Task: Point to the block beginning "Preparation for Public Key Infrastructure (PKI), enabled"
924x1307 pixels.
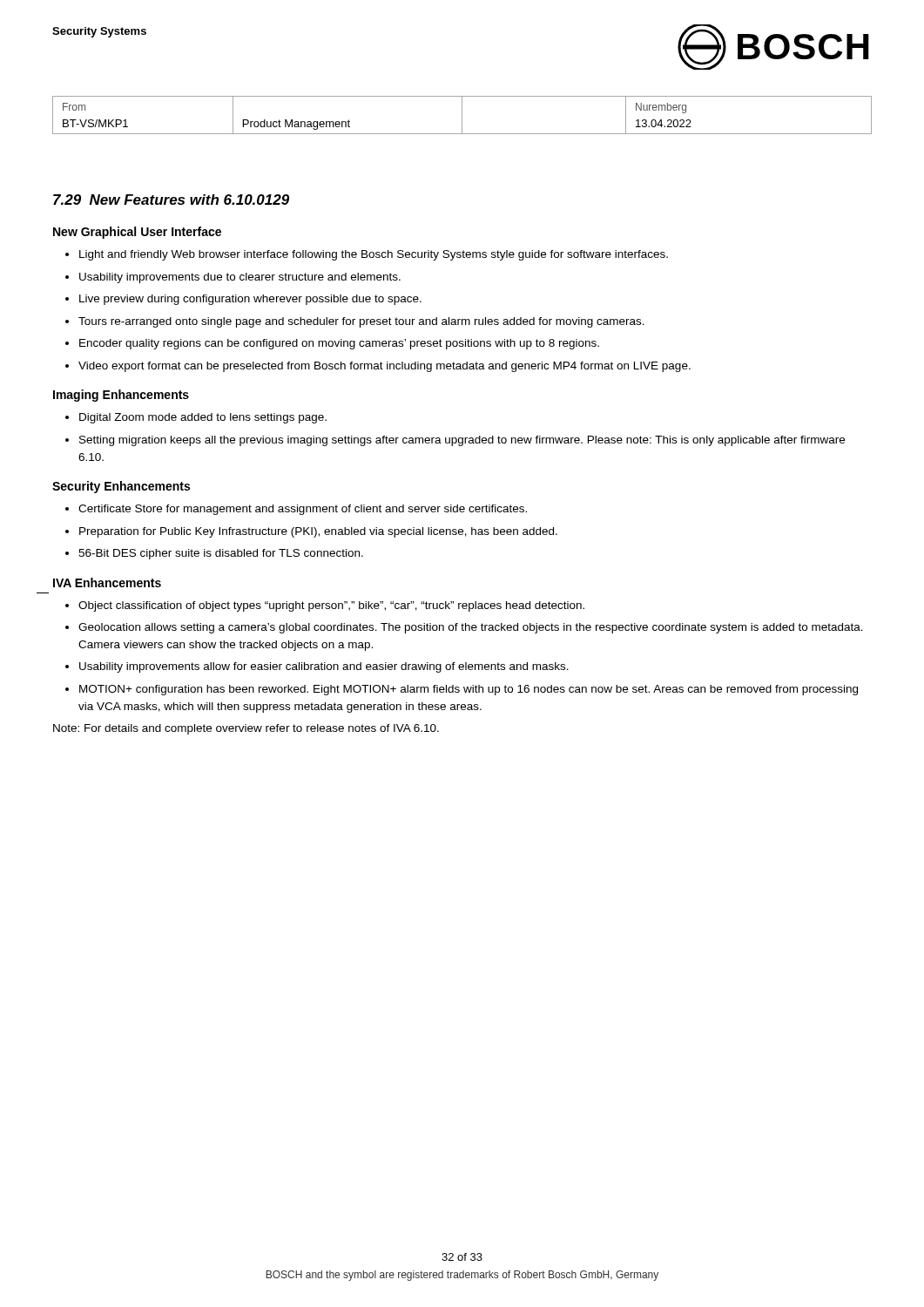Action: click(x=462, y=531)
